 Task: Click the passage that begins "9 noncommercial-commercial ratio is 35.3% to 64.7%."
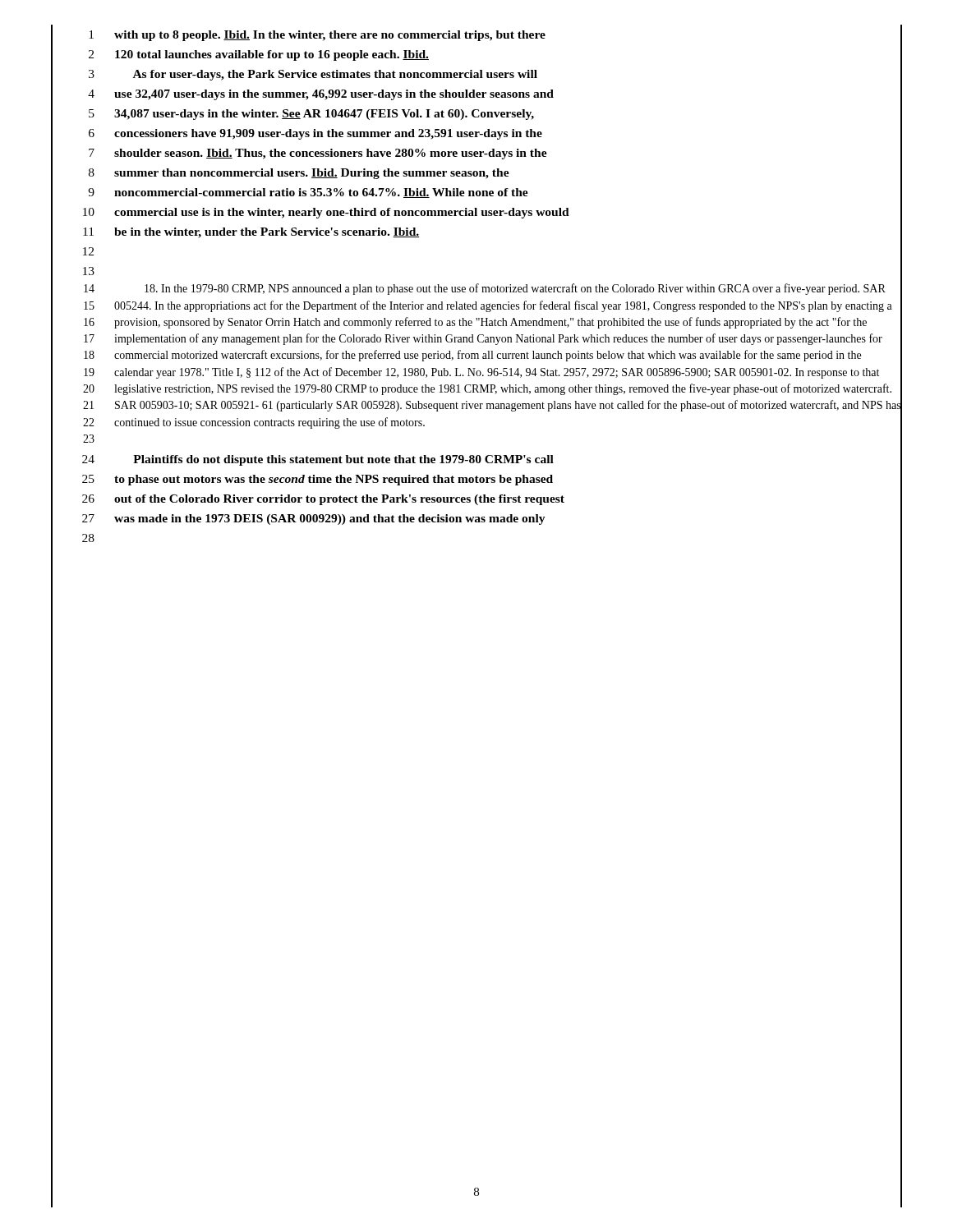tap(476, 192)
